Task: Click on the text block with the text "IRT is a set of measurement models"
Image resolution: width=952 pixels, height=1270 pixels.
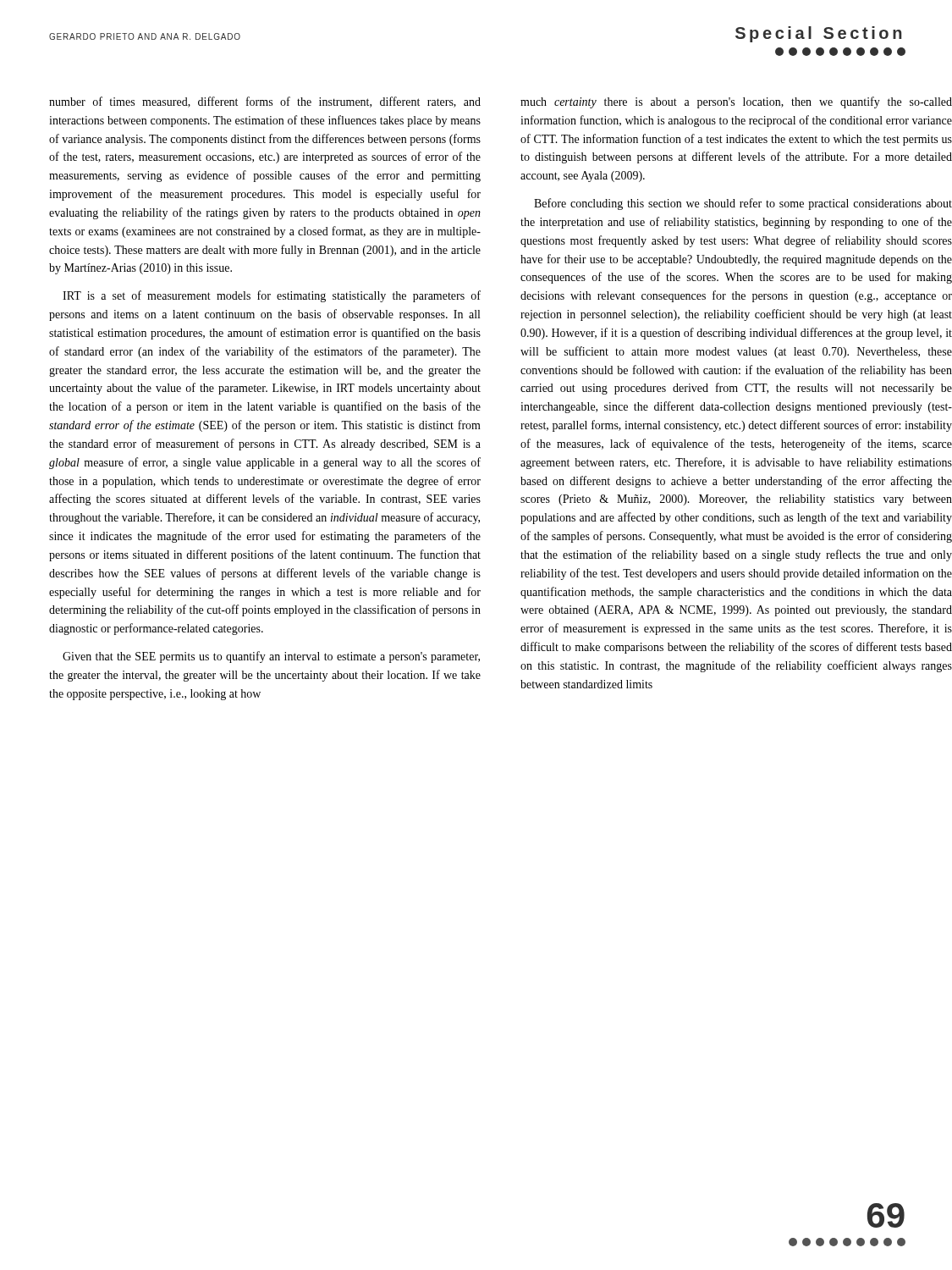Action: [x=265, y=463]
